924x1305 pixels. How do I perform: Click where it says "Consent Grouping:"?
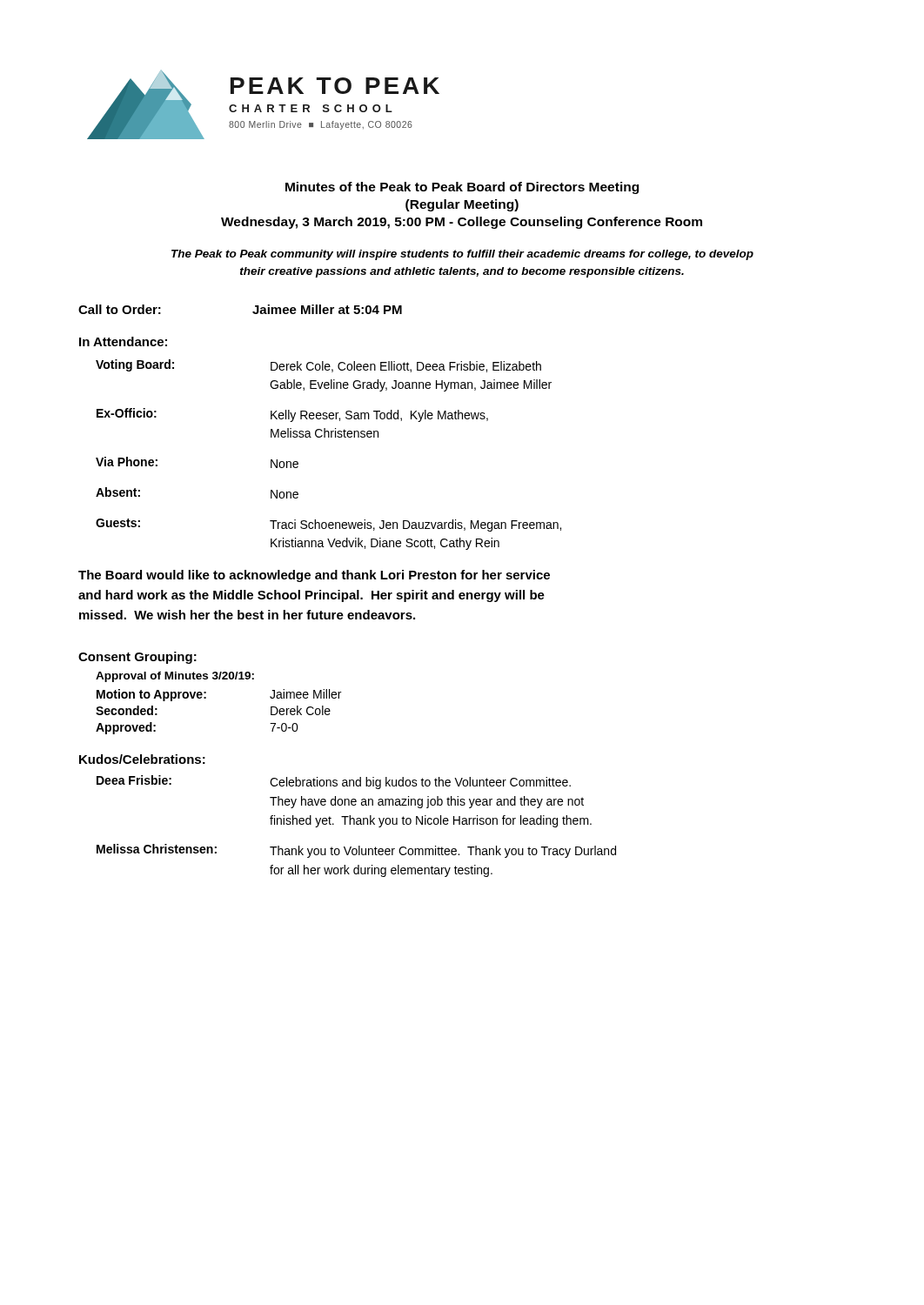138,657
